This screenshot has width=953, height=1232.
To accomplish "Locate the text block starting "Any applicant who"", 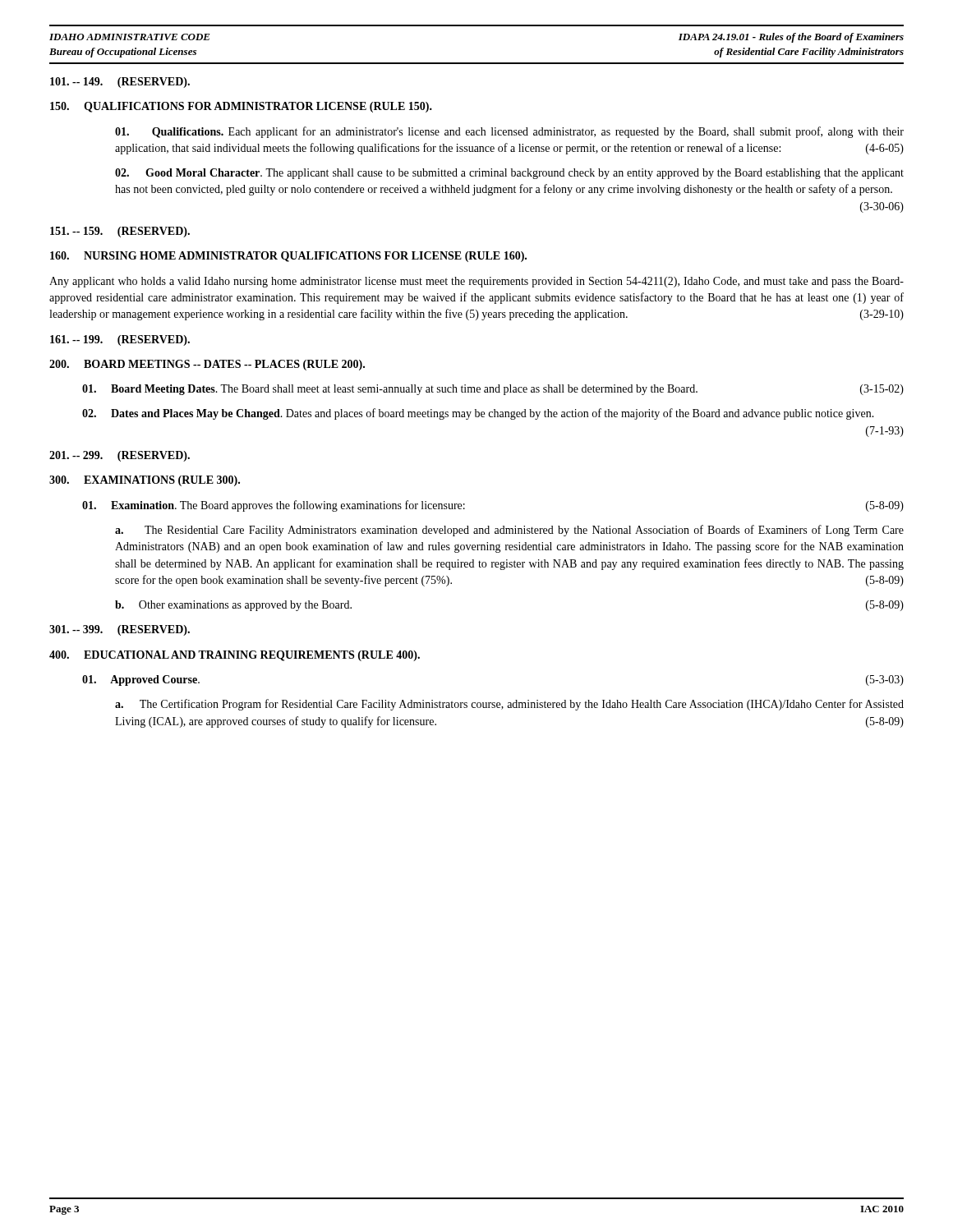I will (x=476, y=298).
